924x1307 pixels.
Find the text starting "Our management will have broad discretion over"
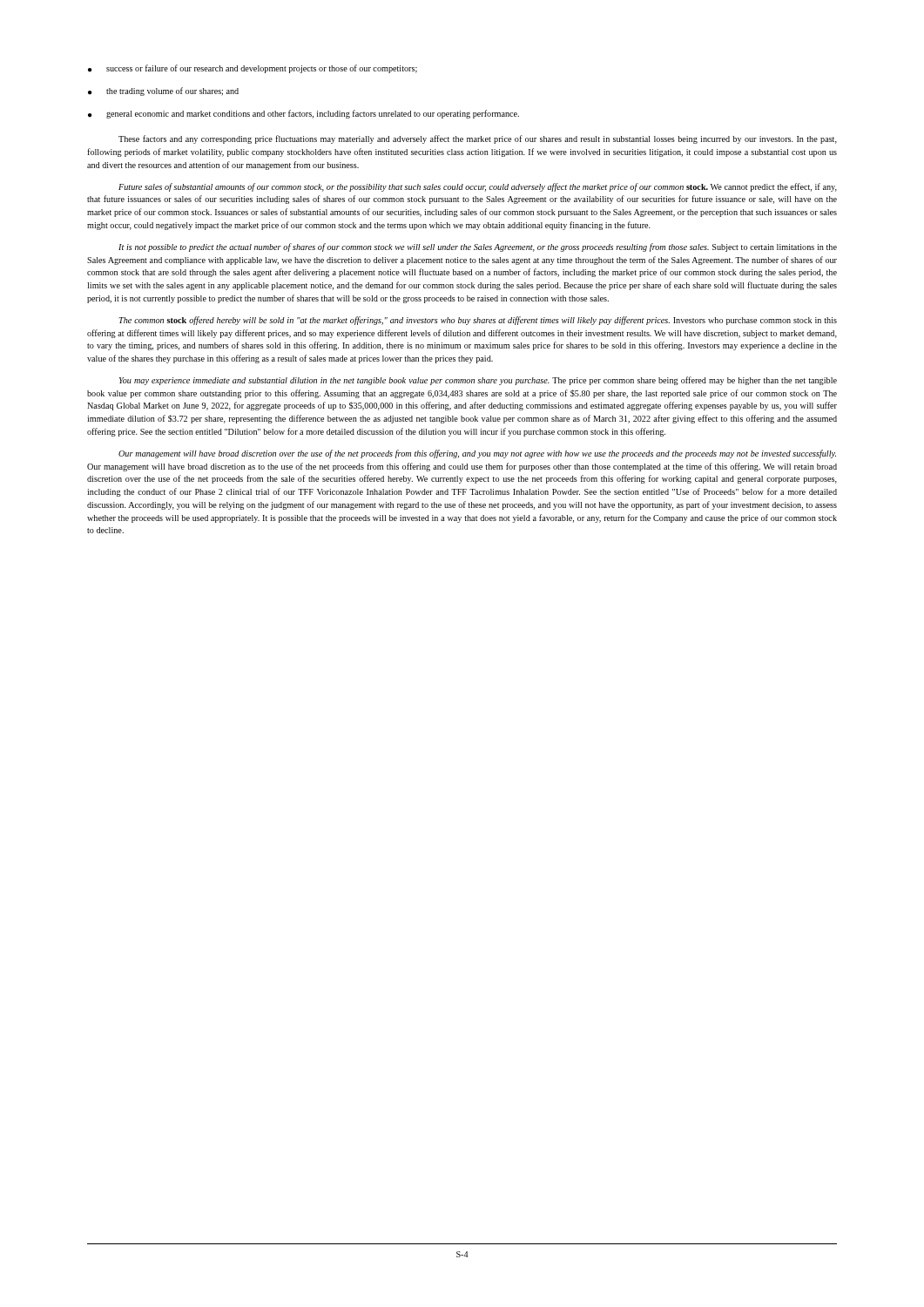coord(462,492)
